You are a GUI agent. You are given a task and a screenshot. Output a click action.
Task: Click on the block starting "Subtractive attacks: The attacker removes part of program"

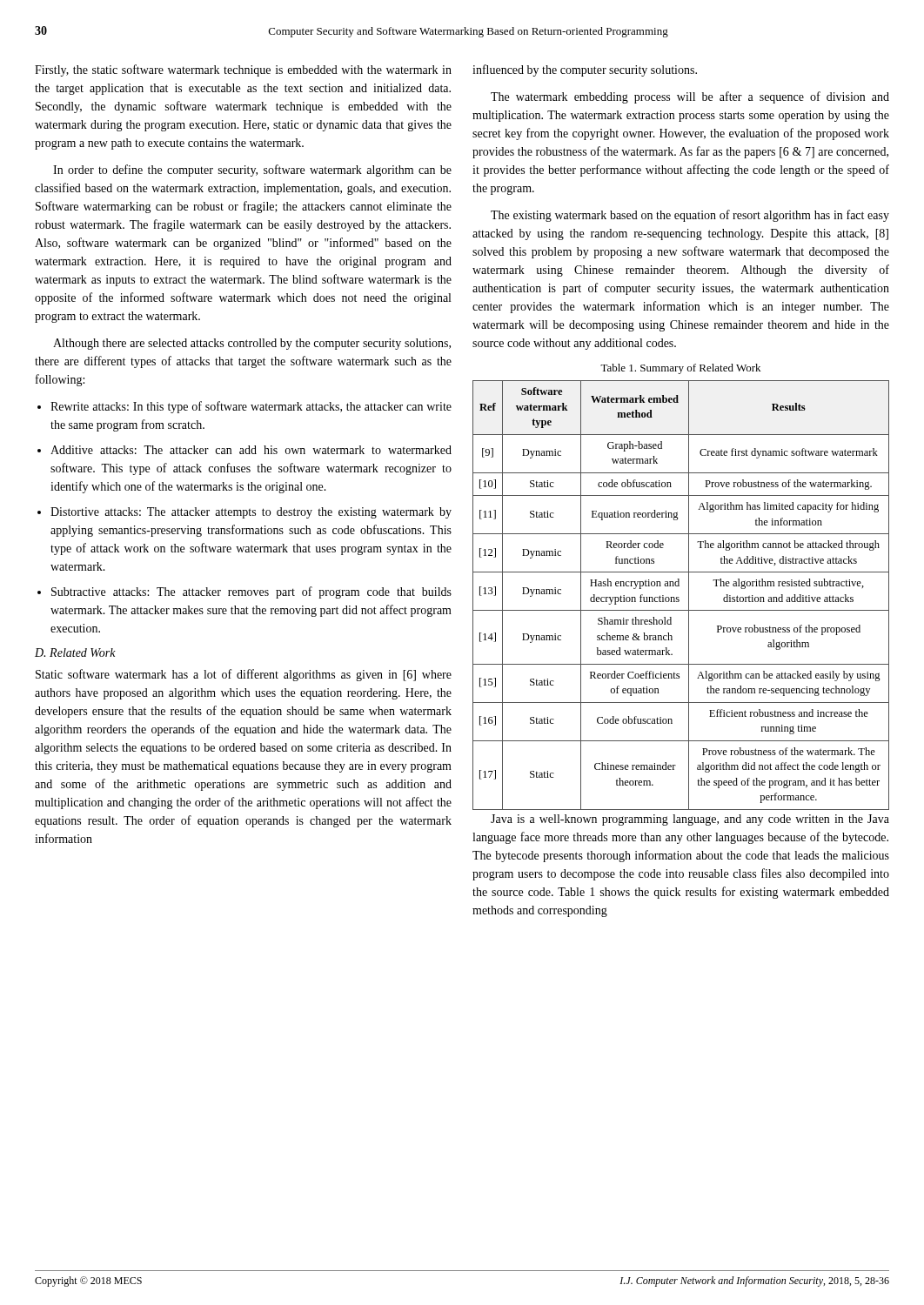click(x=251, y=610)
